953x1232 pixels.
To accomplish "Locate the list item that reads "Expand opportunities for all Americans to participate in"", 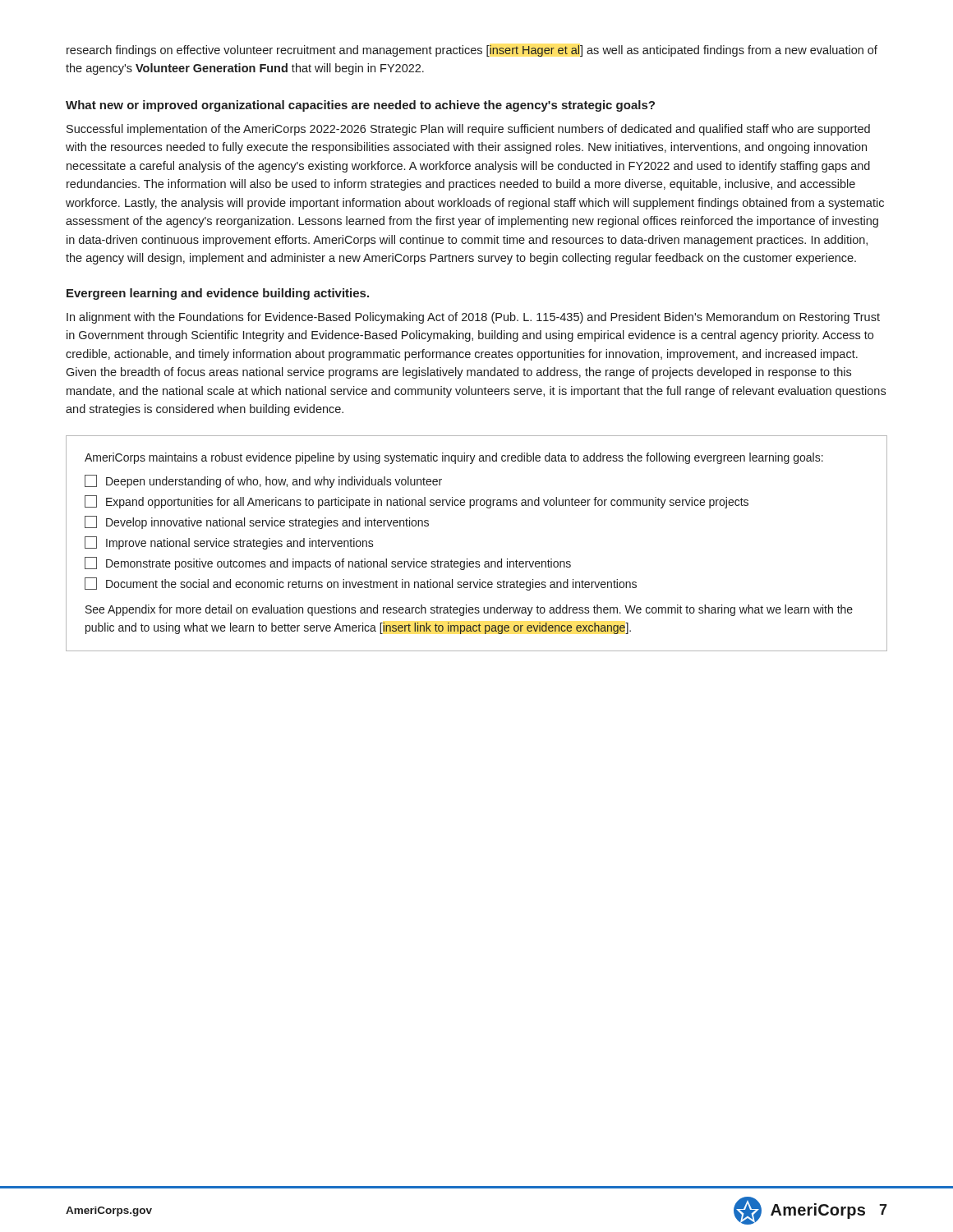I will pos(417,502).
